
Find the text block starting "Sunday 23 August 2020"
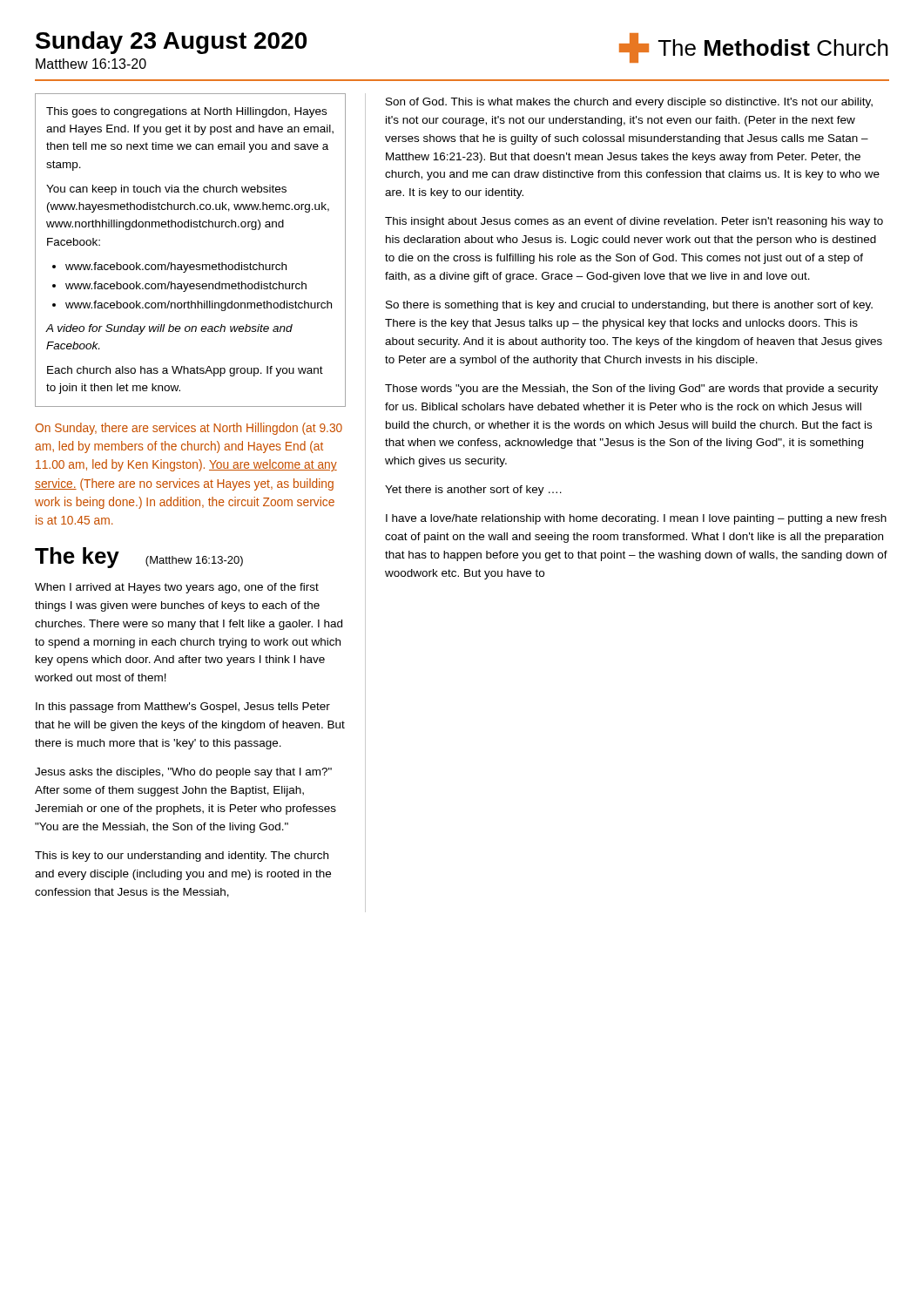171,41
